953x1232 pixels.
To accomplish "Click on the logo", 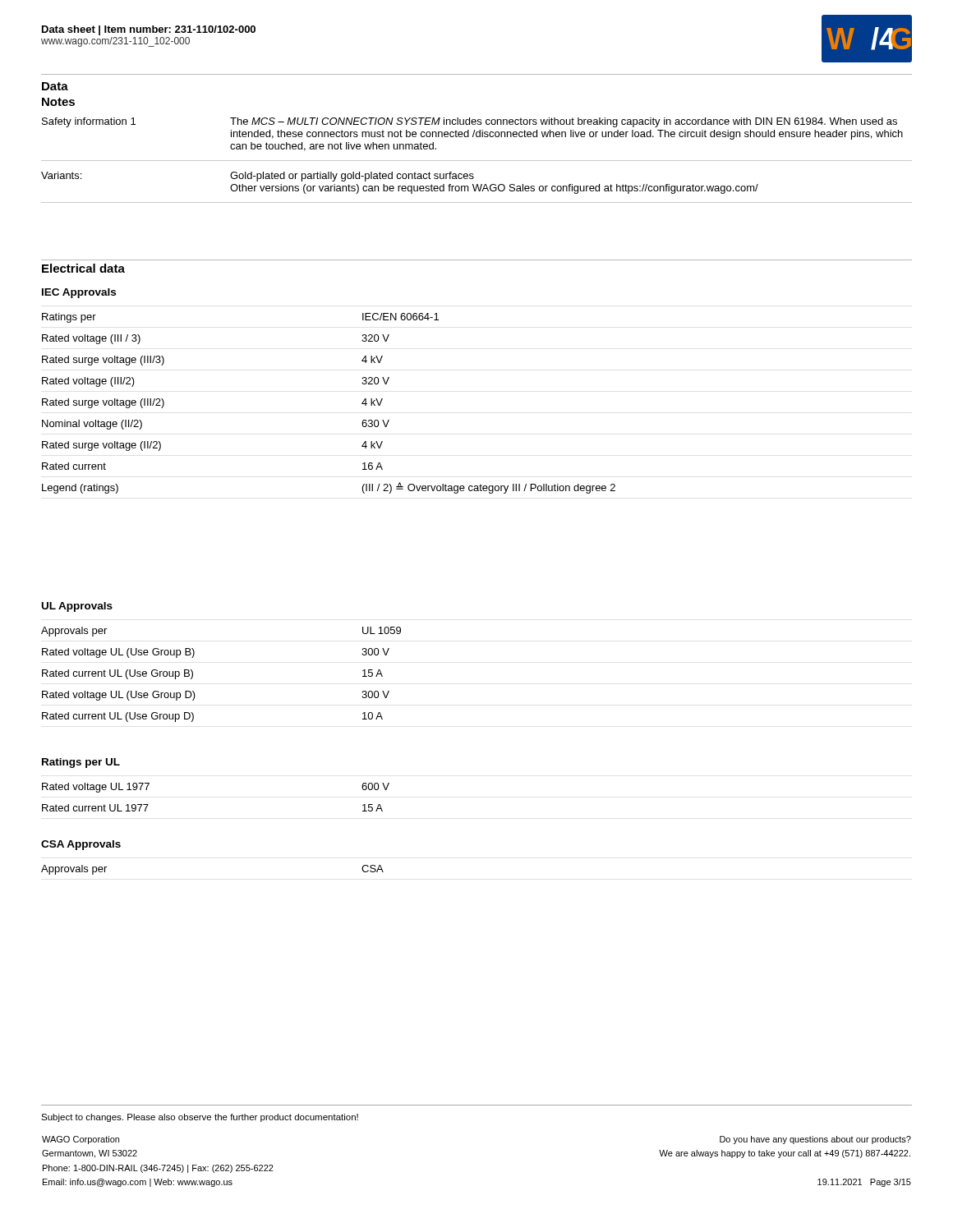I will 867,39.
